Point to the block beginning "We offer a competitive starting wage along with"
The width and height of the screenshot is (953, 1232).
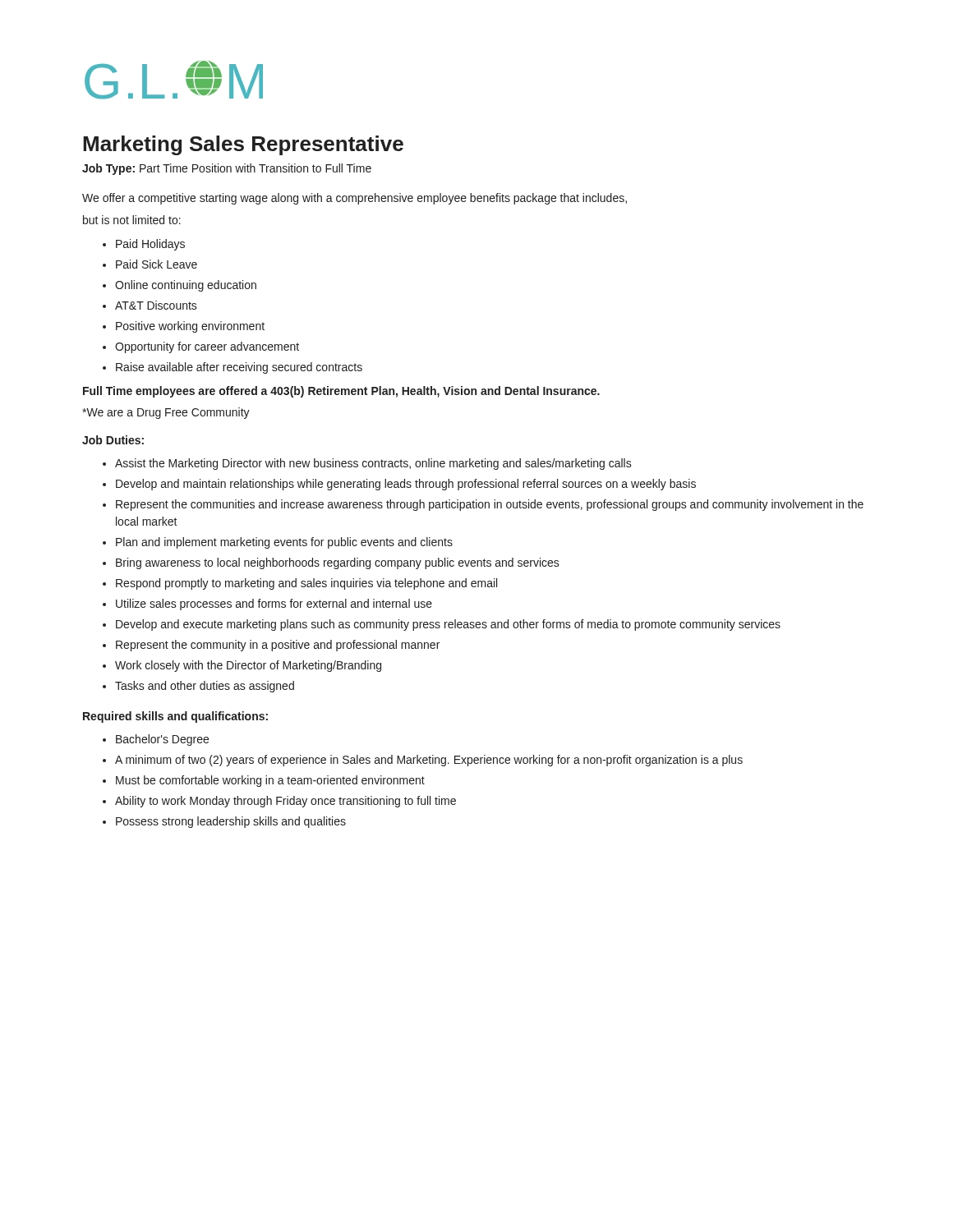pyautogui.click(x=355, y=198)
